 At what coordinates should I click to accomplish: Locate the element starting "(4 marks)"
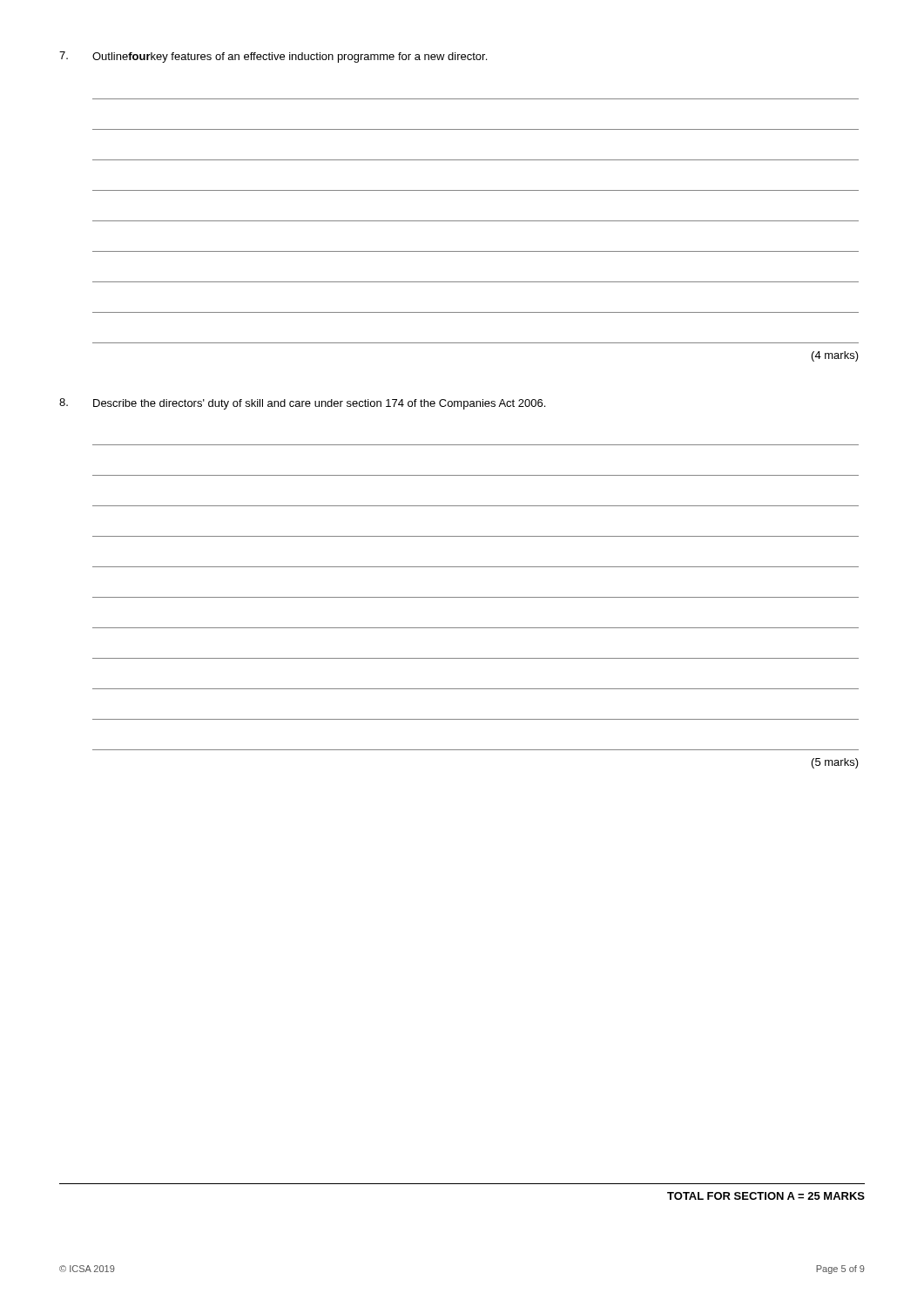[835, 355]
